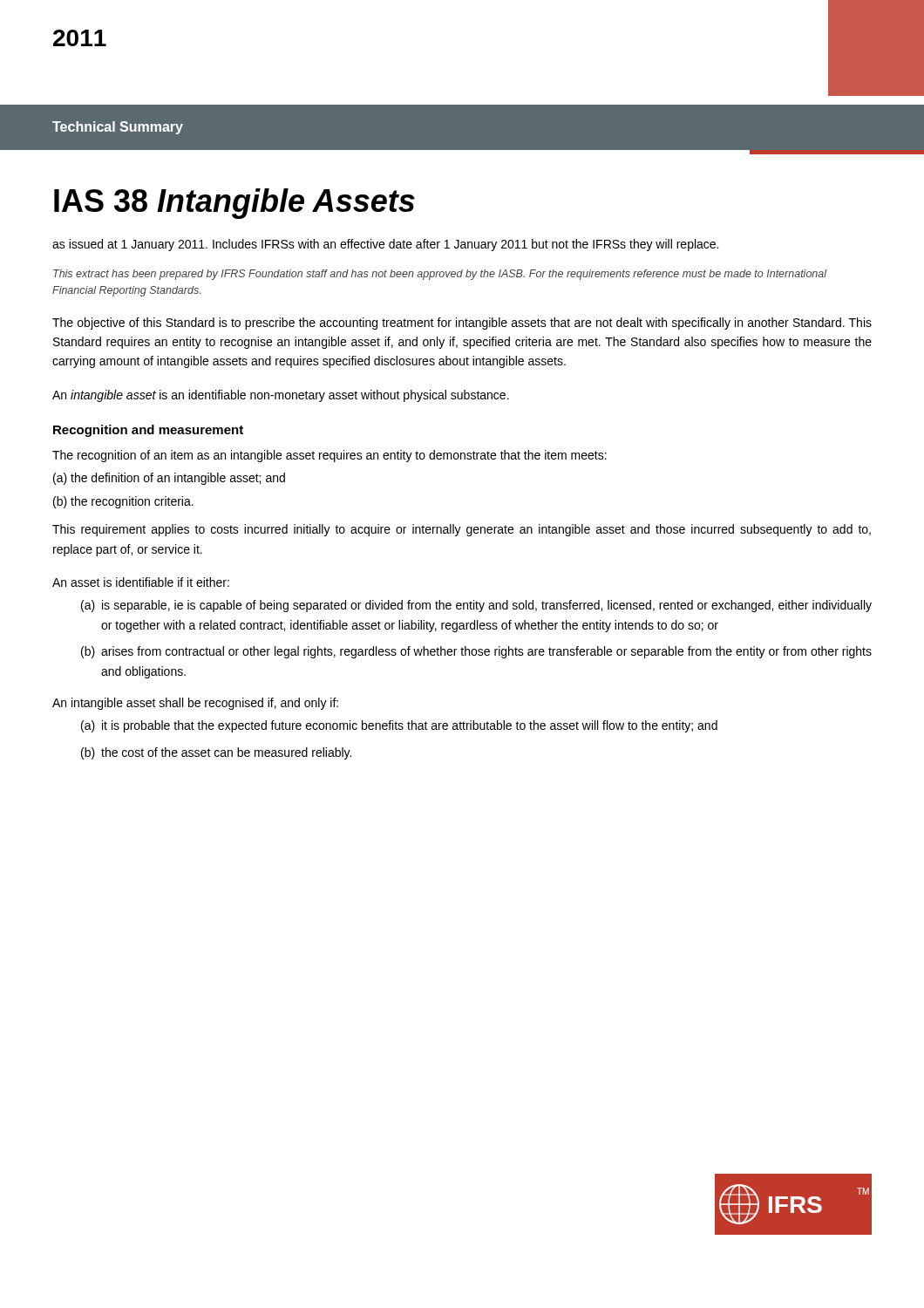
Task: Click on the block starting "(b) arises from contractual or other legal rights,"
Action: coord(476,661)
